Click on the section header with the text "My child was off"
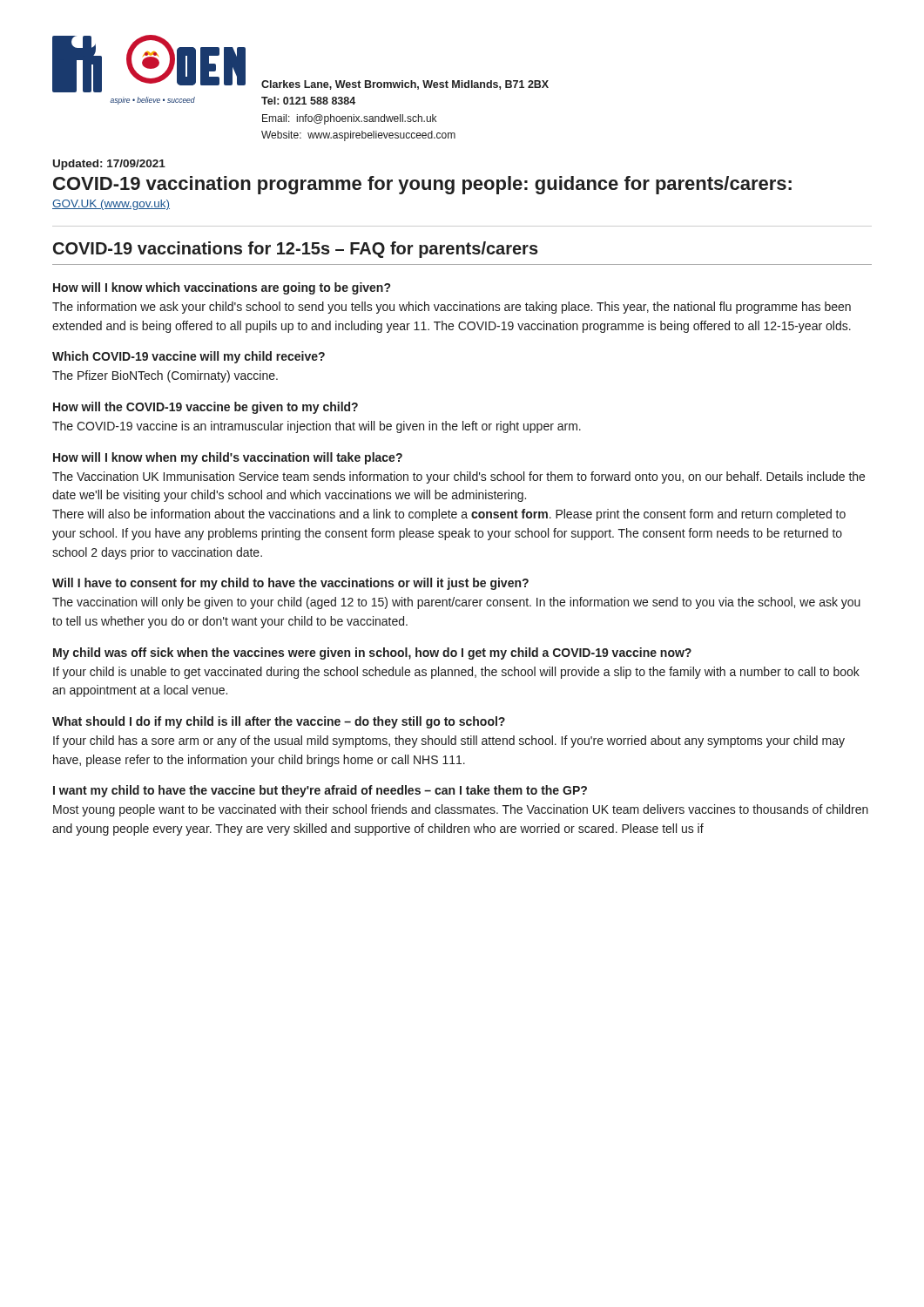The image size is (924, 1307). coord(372,652)
